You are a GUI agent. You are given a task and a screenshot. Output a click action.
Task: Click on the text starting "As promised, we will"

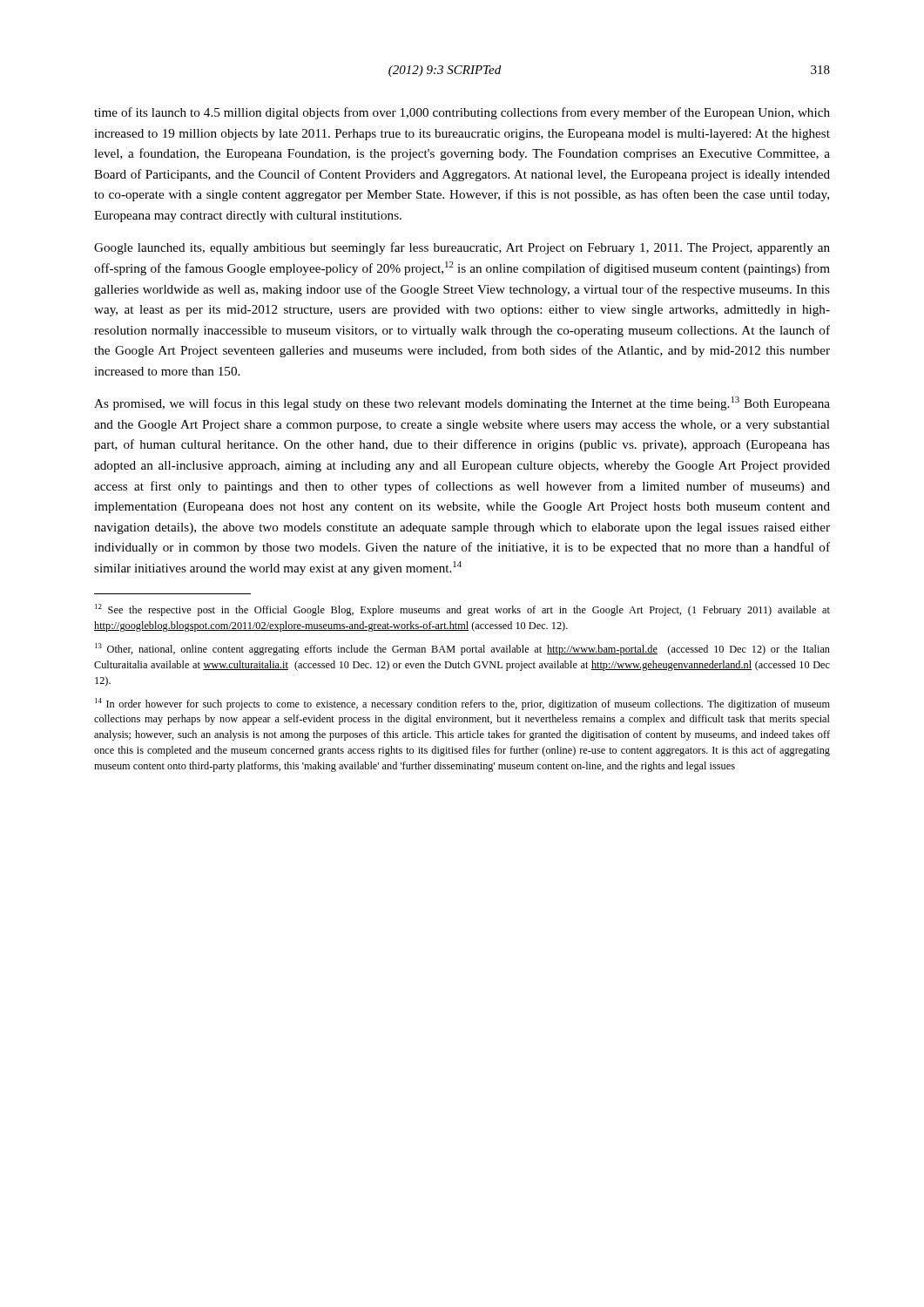click(x=462, y=486)
